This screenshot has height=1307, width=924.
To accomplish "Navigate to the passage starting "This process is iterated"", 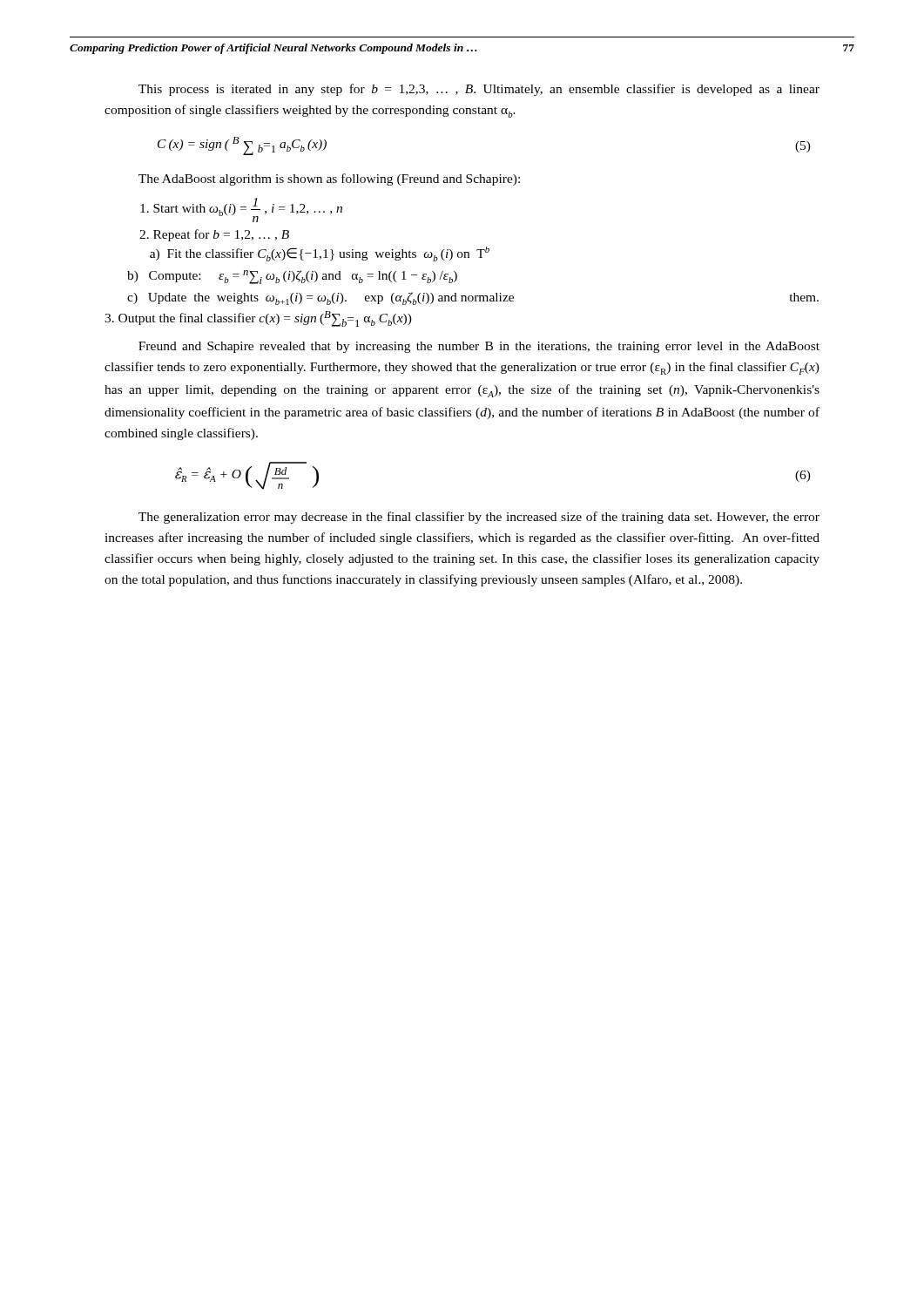I will 462,100.
